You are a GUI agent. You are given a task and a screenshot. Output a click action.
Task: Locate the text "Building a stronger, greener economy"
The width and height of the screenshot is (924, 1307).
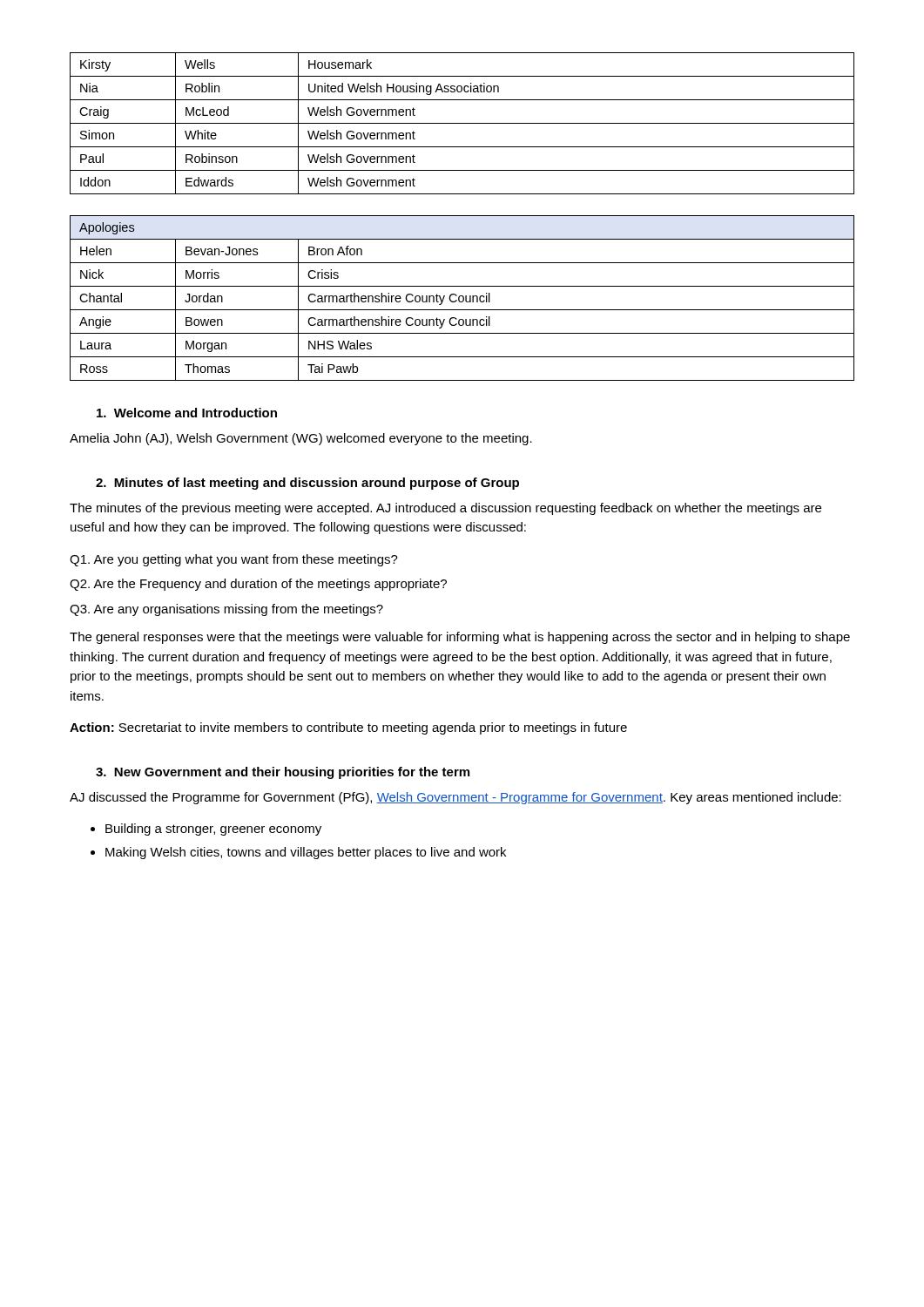pyautogui.click(x=213, y=828)
